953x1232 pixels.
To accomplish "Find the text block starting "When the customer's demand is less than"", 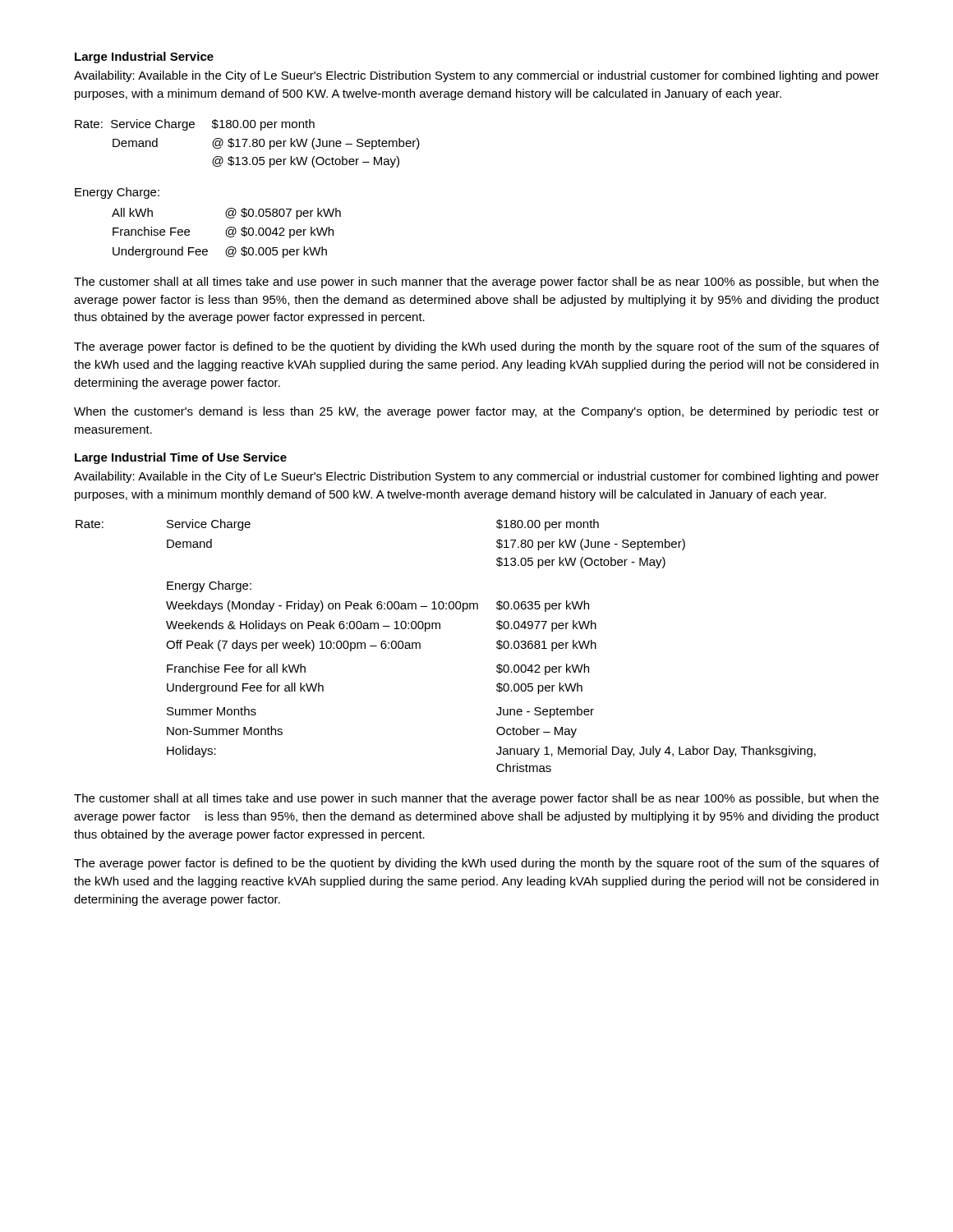I will tap(476, 420).
